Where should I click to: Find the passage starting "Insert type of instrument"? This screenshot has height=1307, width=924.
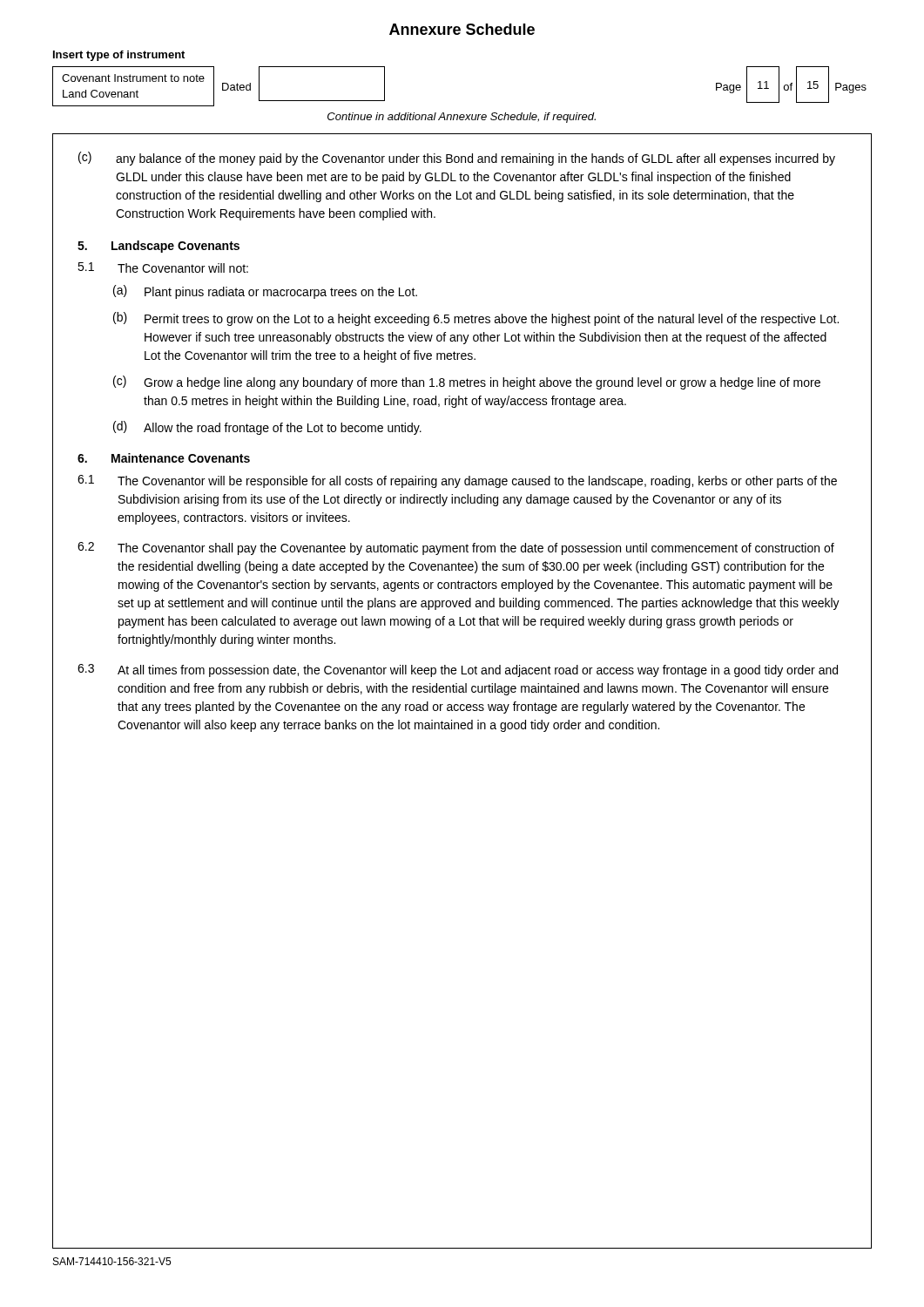119,55
